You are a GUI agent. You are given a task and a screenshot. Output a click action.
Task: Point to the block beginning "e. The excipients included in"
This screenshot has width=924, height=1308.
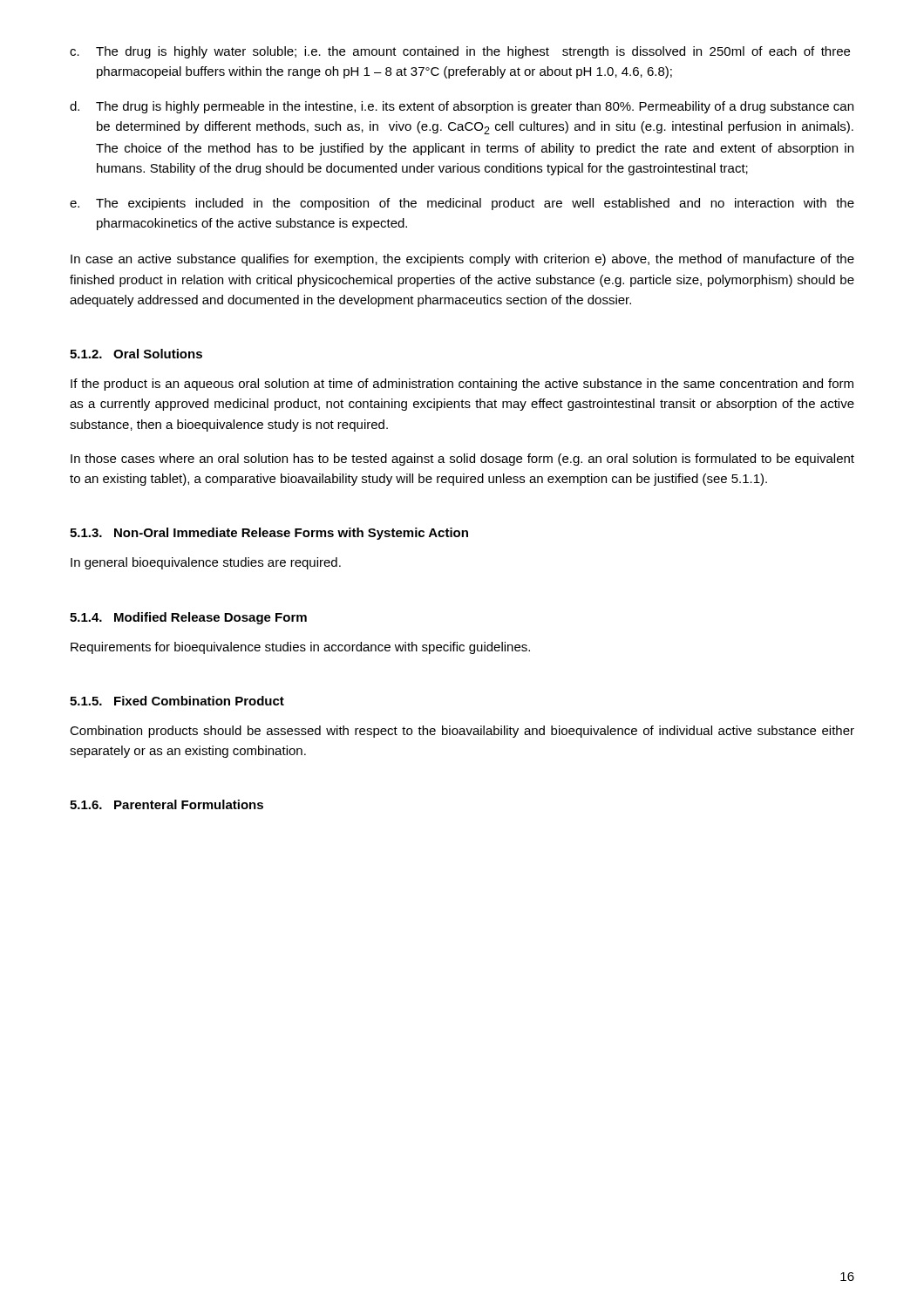462,213
